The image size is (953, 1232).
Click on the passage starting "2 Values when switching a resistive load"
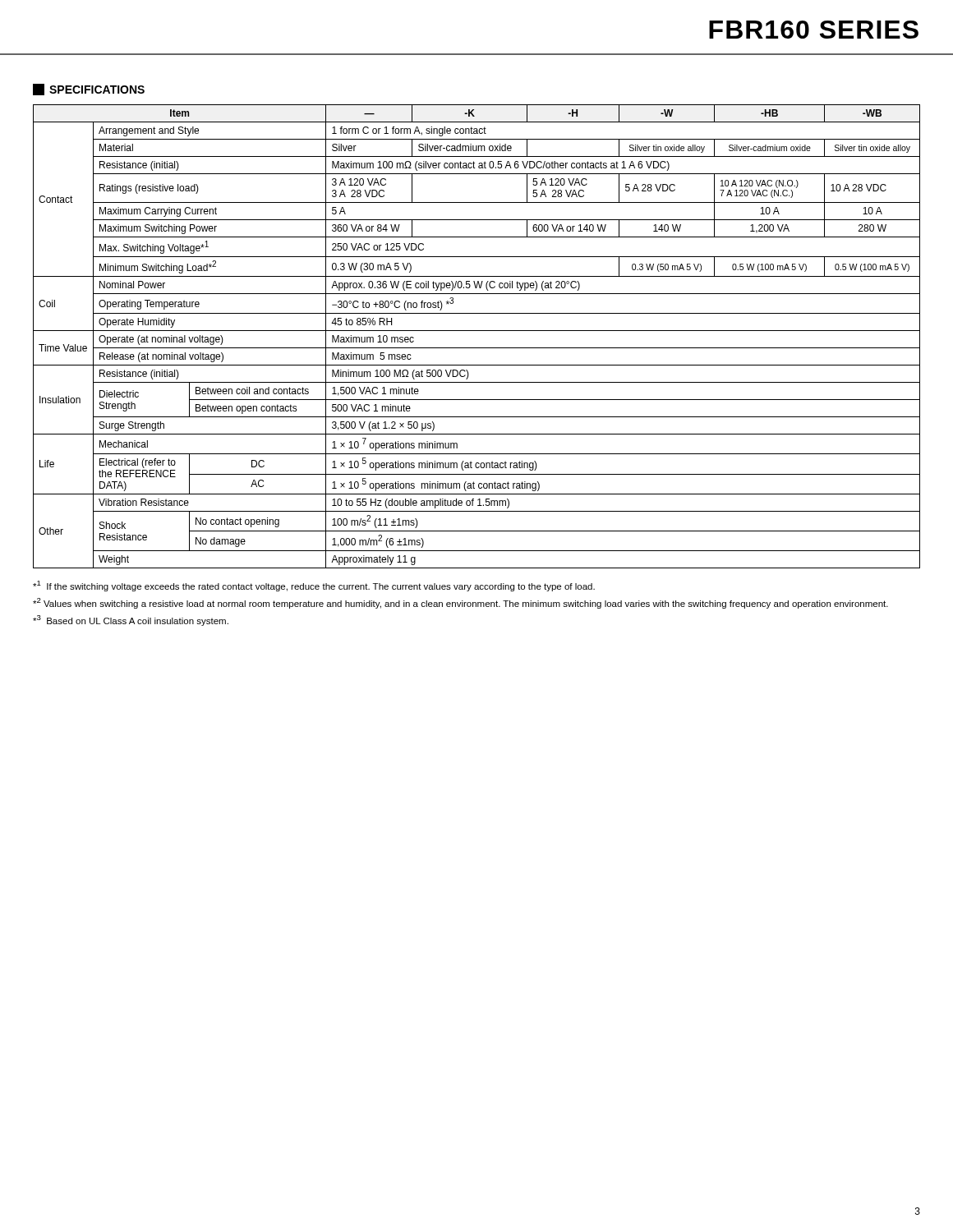461,602
